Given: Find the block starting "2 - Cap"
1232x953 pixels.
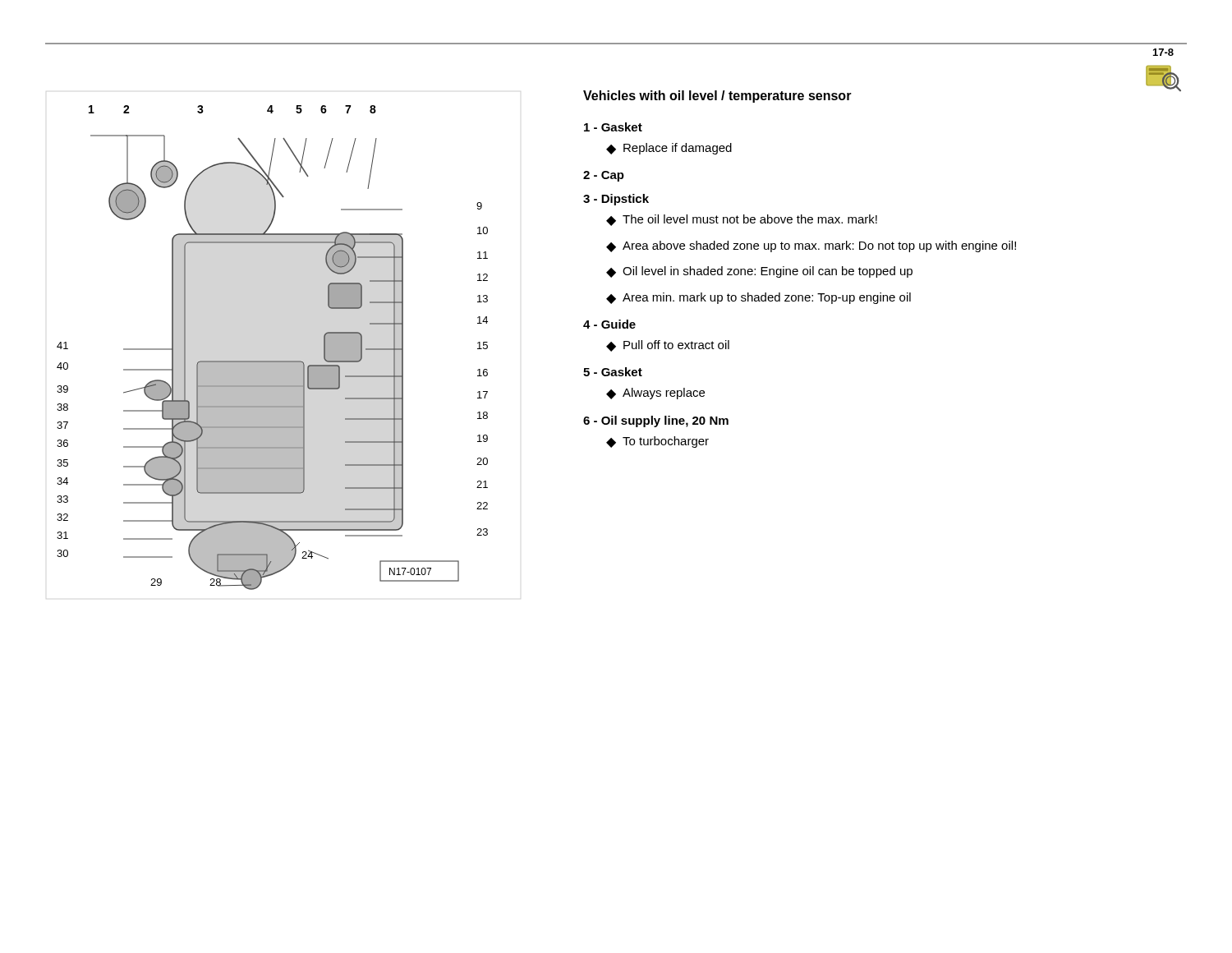Looking at the screenshot, I should pyautogui.click(x=604, y=175).
